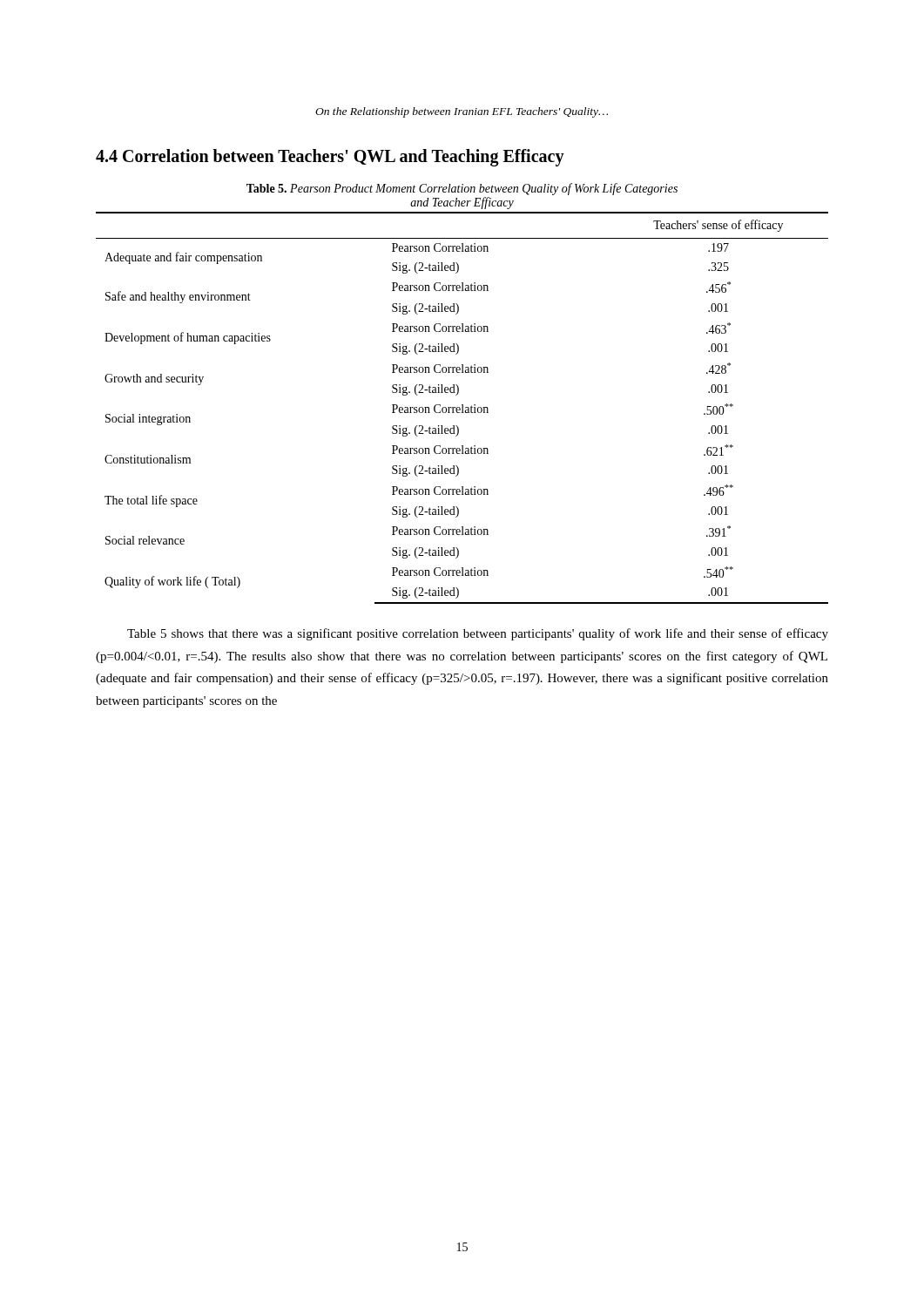
Task: Locate the table
Action: (x=462, y=408)
